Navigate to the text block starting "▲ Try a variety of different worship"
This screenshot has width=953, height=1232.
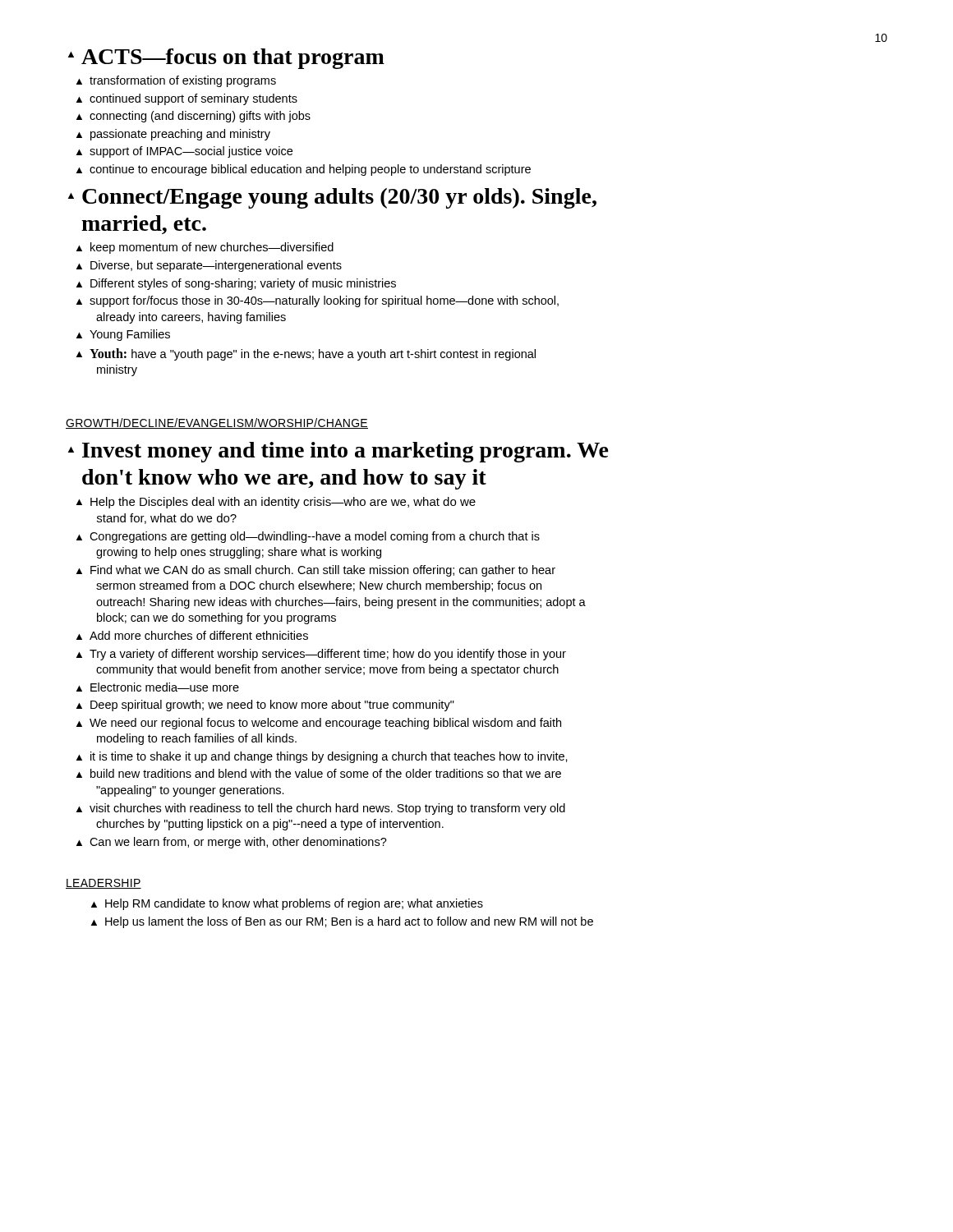320,662
